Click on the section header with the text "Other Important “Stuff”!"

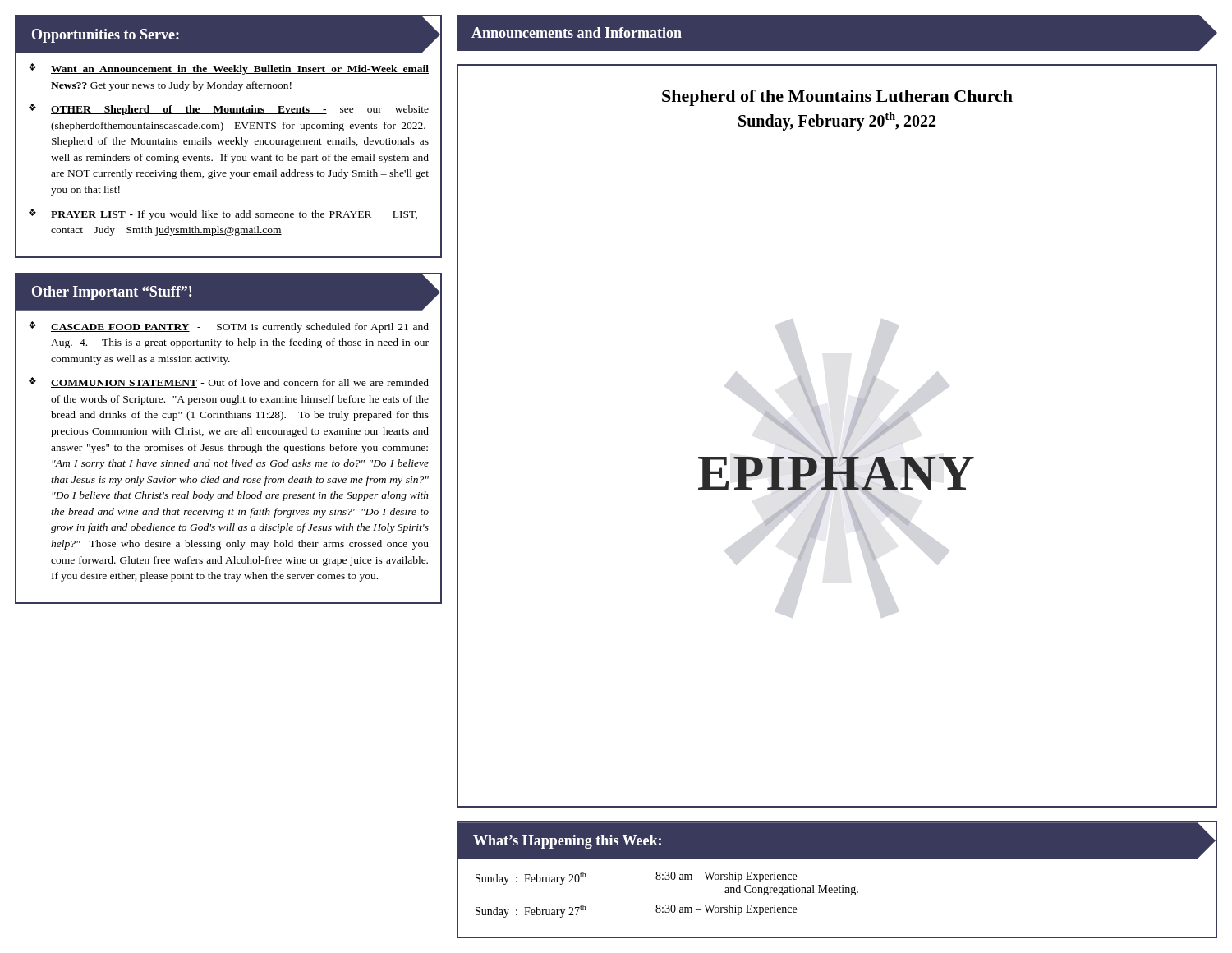pyautogui.click(x=112, y=292)
